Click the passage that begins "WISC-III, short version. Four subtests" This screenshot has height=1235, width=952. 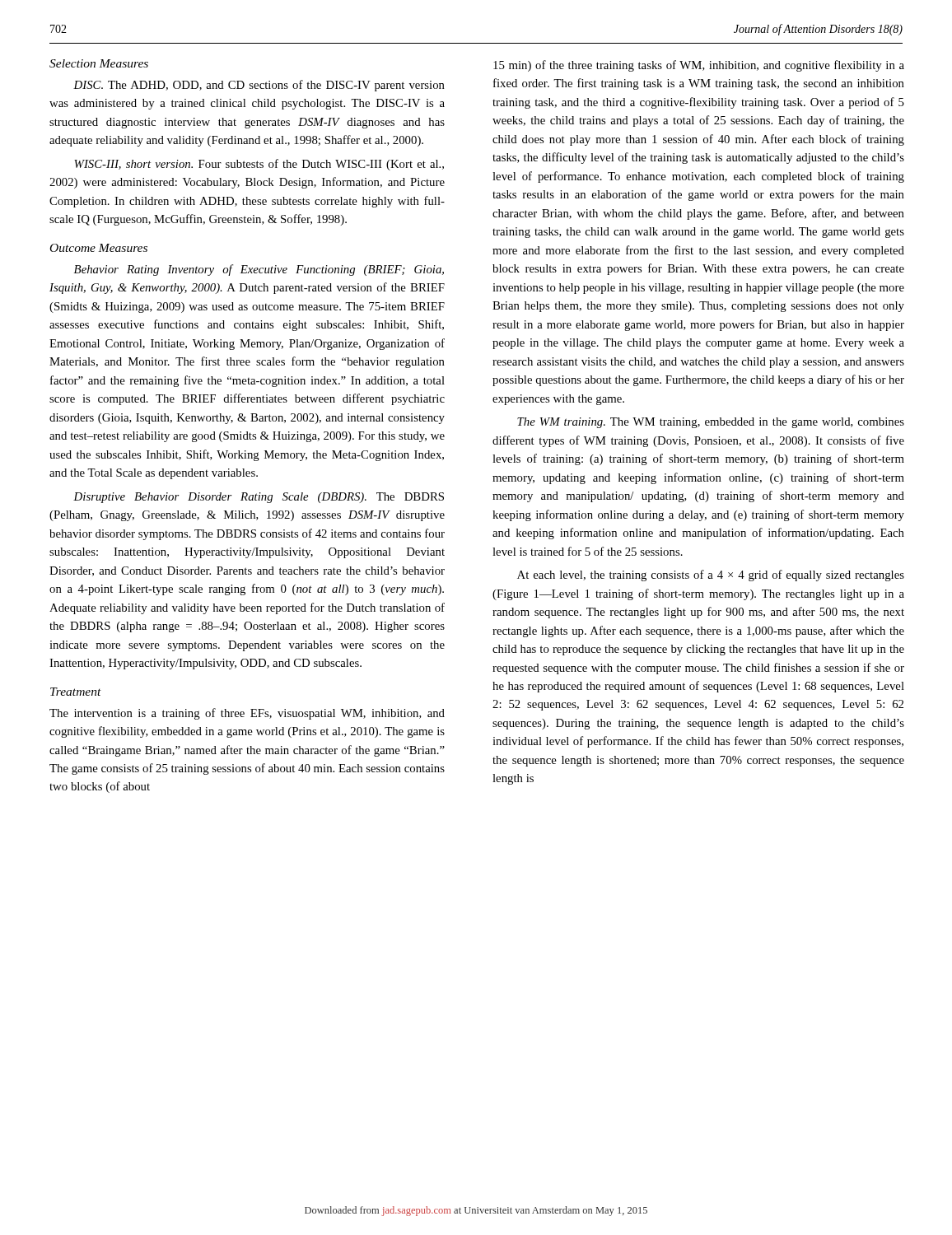(247, 192)
